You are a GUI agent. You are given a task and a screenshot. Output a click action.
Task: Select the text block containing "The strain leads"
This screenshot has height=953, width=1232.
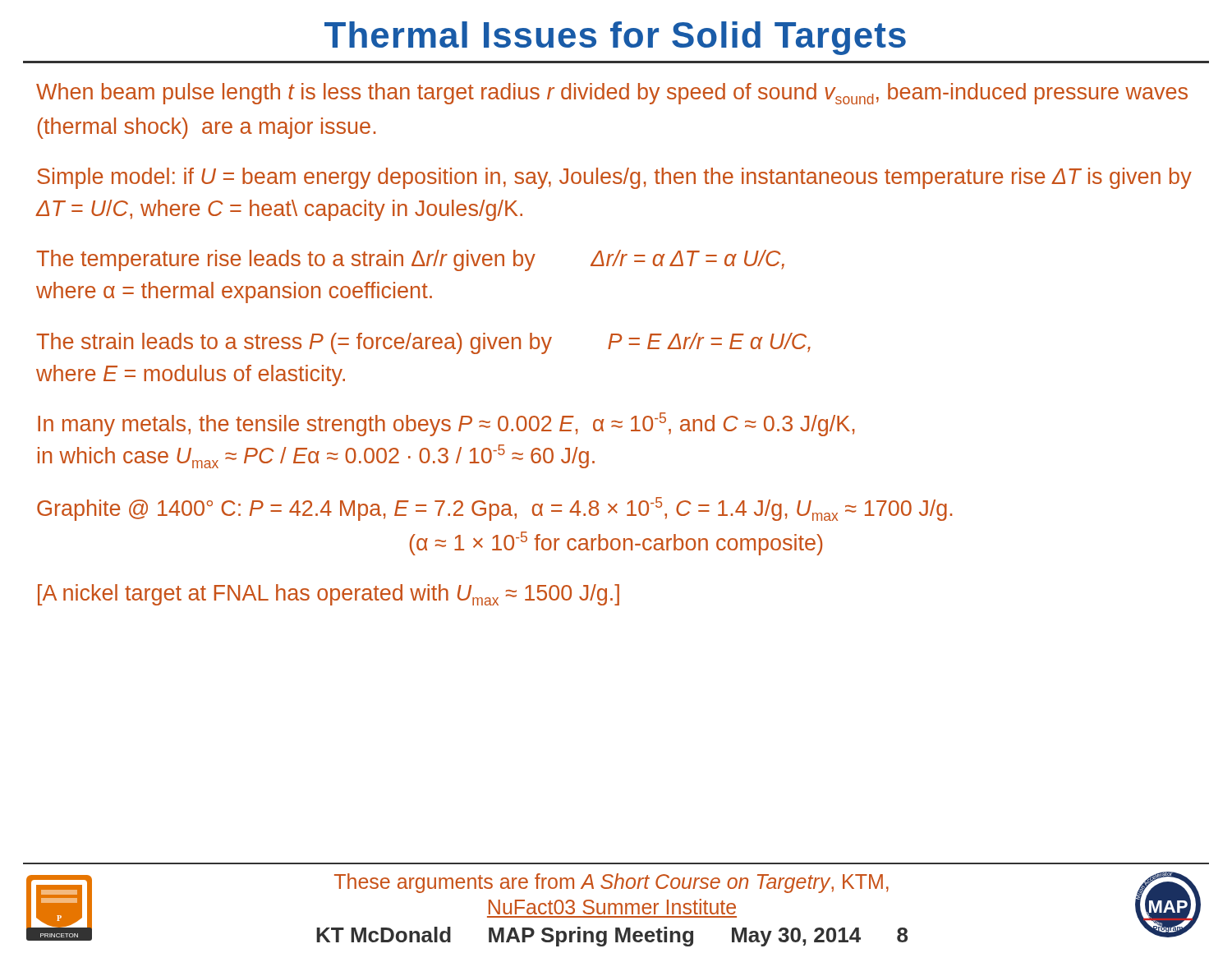[424, 356]
